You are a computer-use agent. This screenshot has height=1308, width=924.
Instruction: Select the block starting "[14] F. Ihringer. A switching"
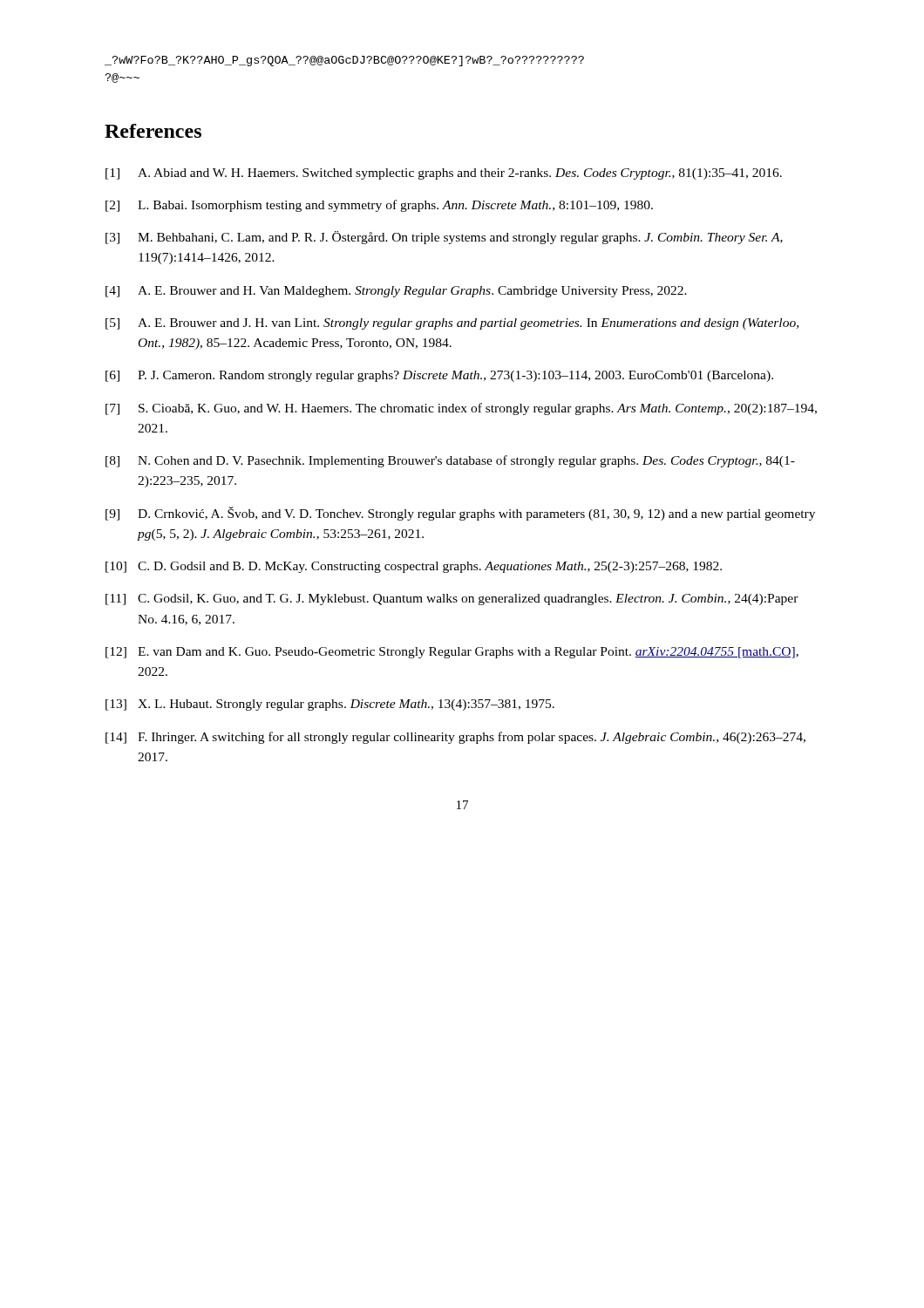(x=462, y=746)
